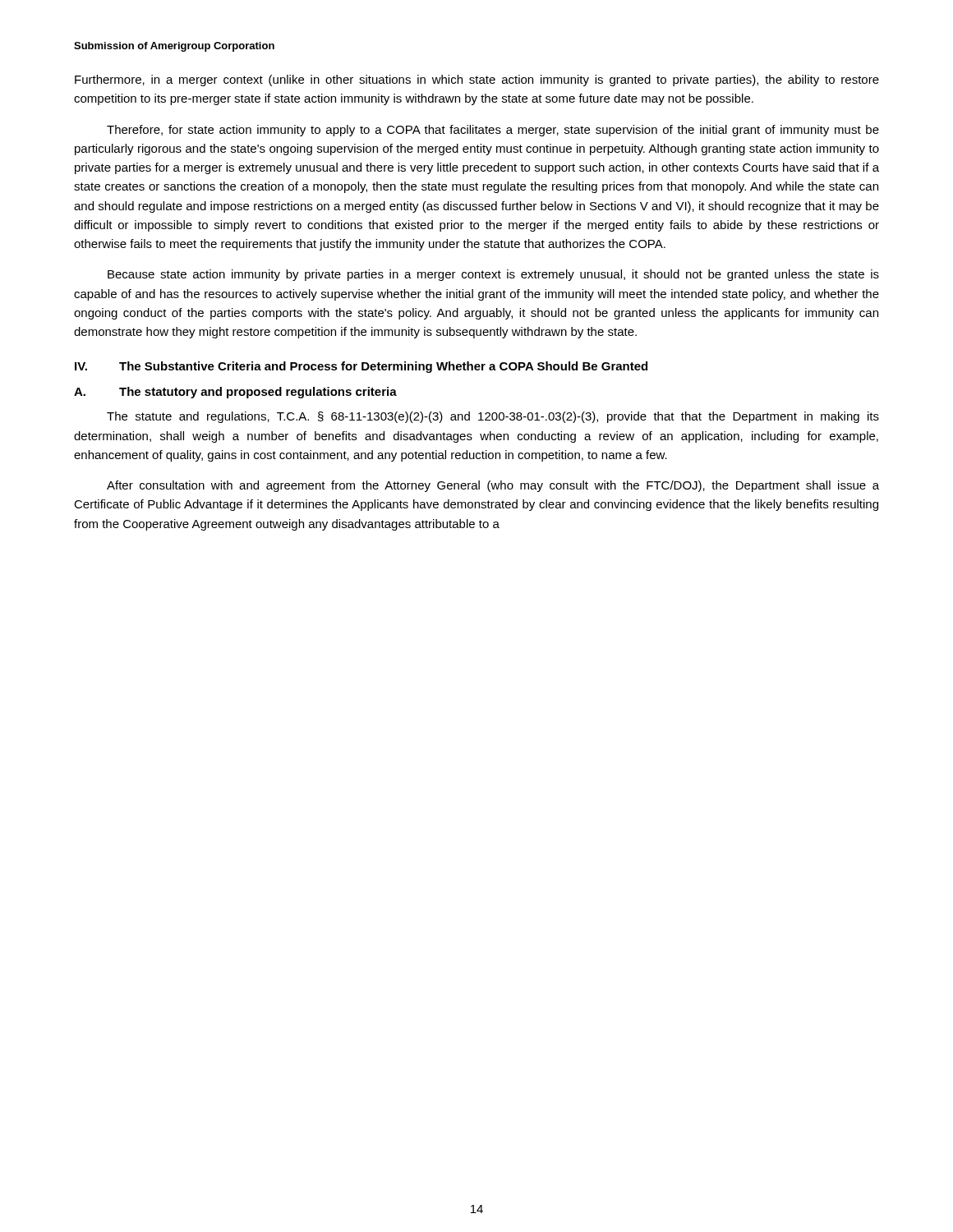This screenshot has height=1232, width=953.
Task: Where is the section header that starts "IV. The Substantive"?
Action: pos(361,366)
